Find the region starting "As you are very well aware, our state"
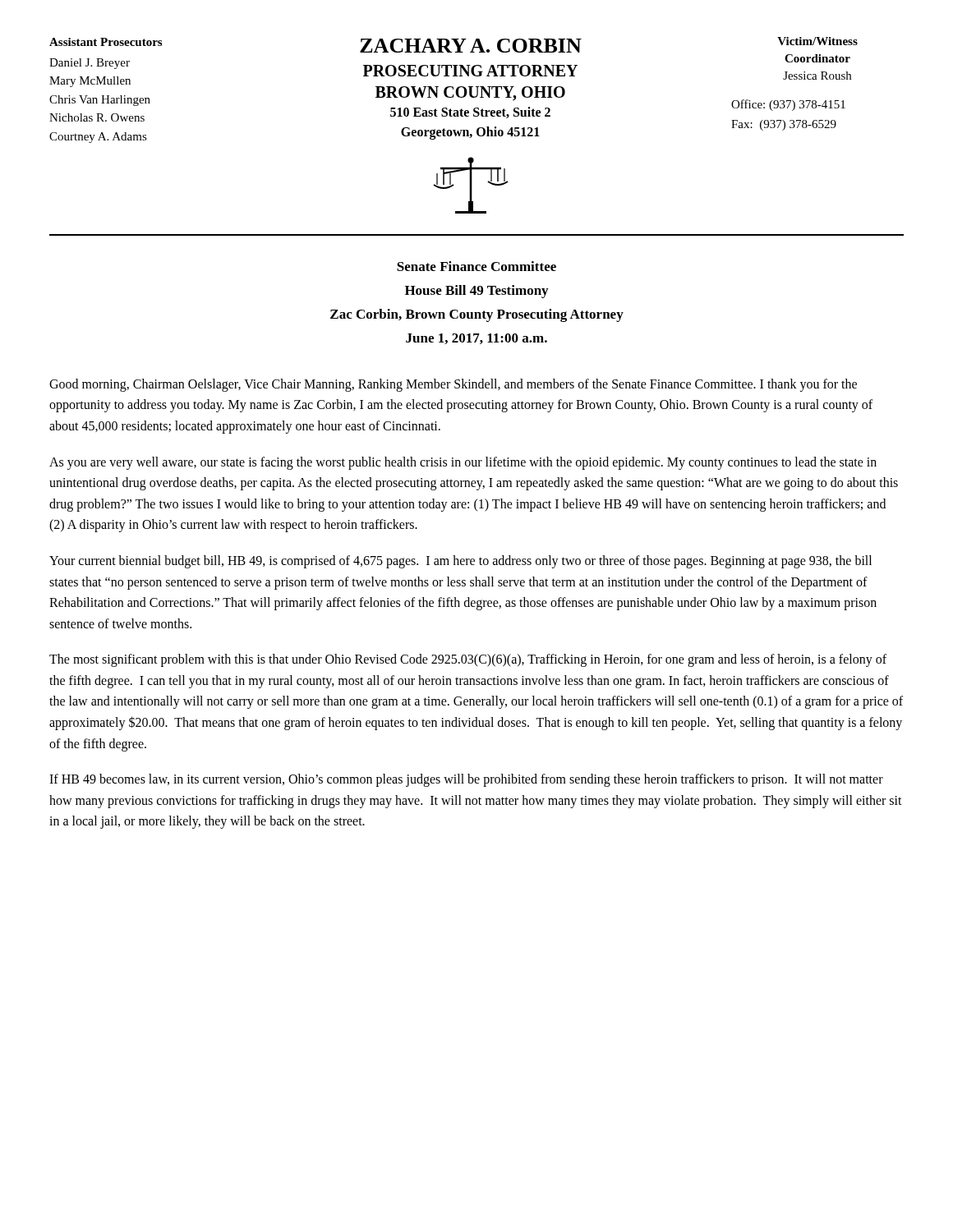Screen dimensions: 1232x953 (474, 493)
